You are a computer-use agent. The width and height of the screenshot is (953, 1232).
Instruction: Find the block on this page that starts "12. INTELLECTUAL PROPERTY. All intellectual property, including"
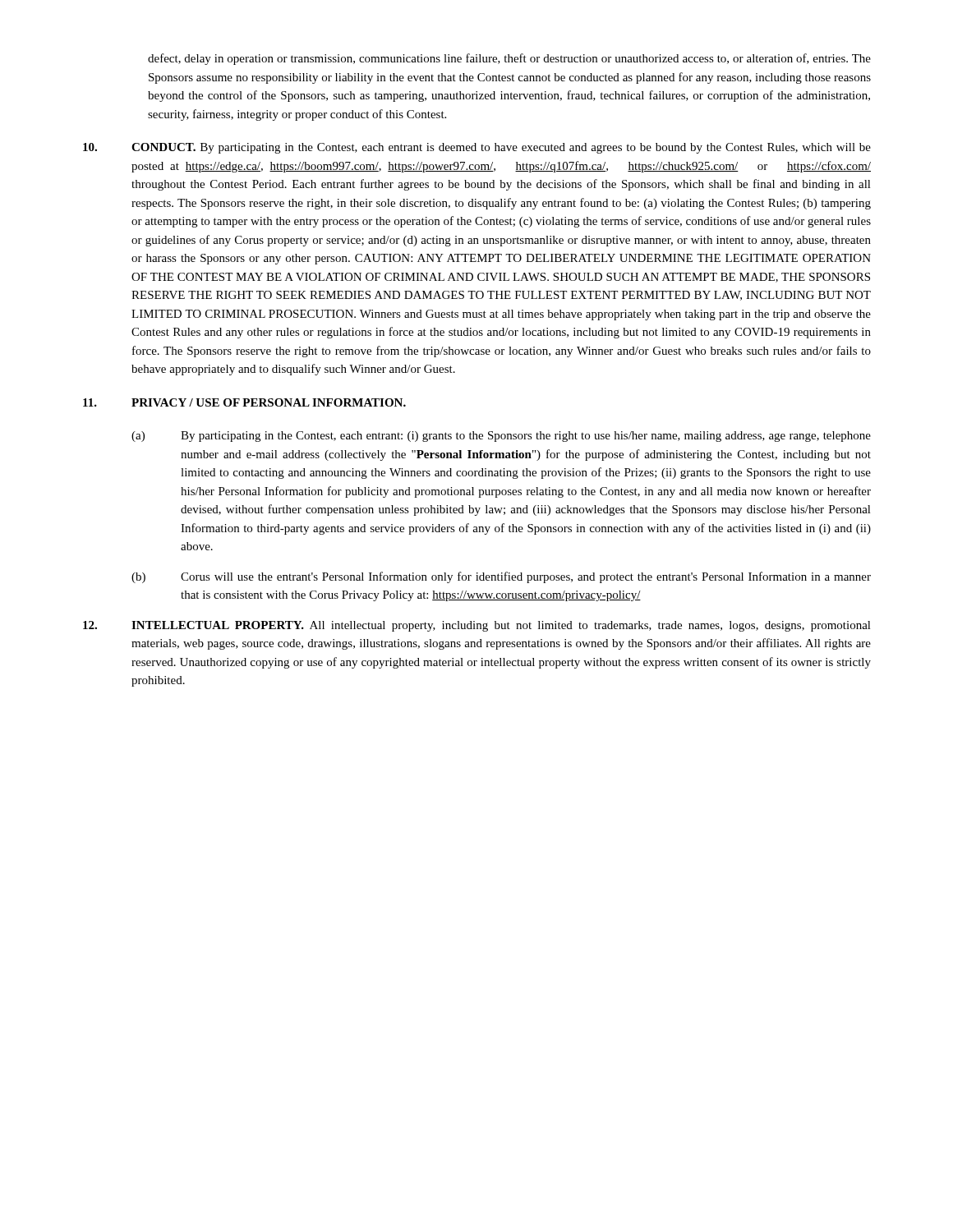pos(476,653)
